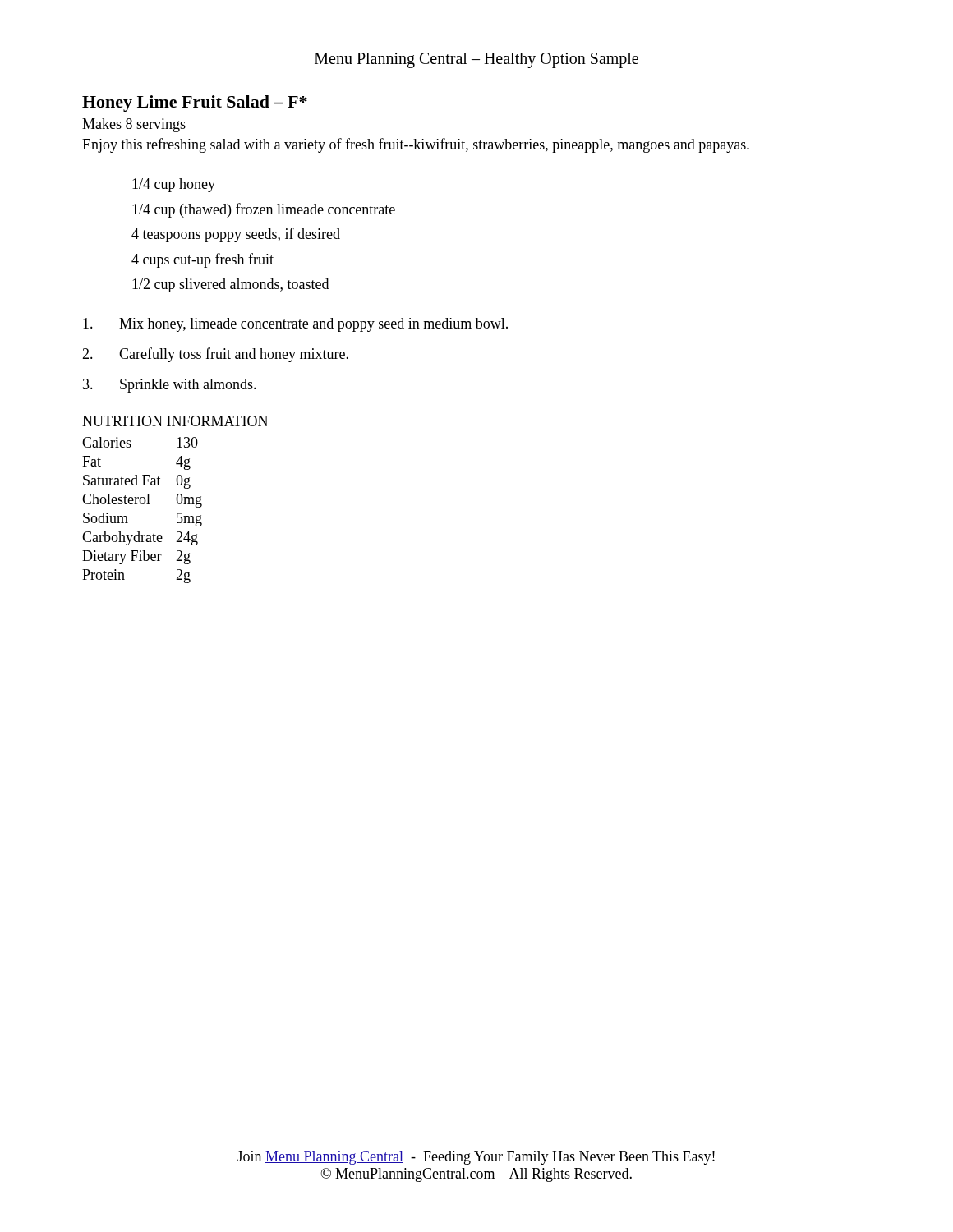Locate the text "3. Sprinkle with almonds."
Viewport: 953px width, 1232px height.
coord(169,385)
